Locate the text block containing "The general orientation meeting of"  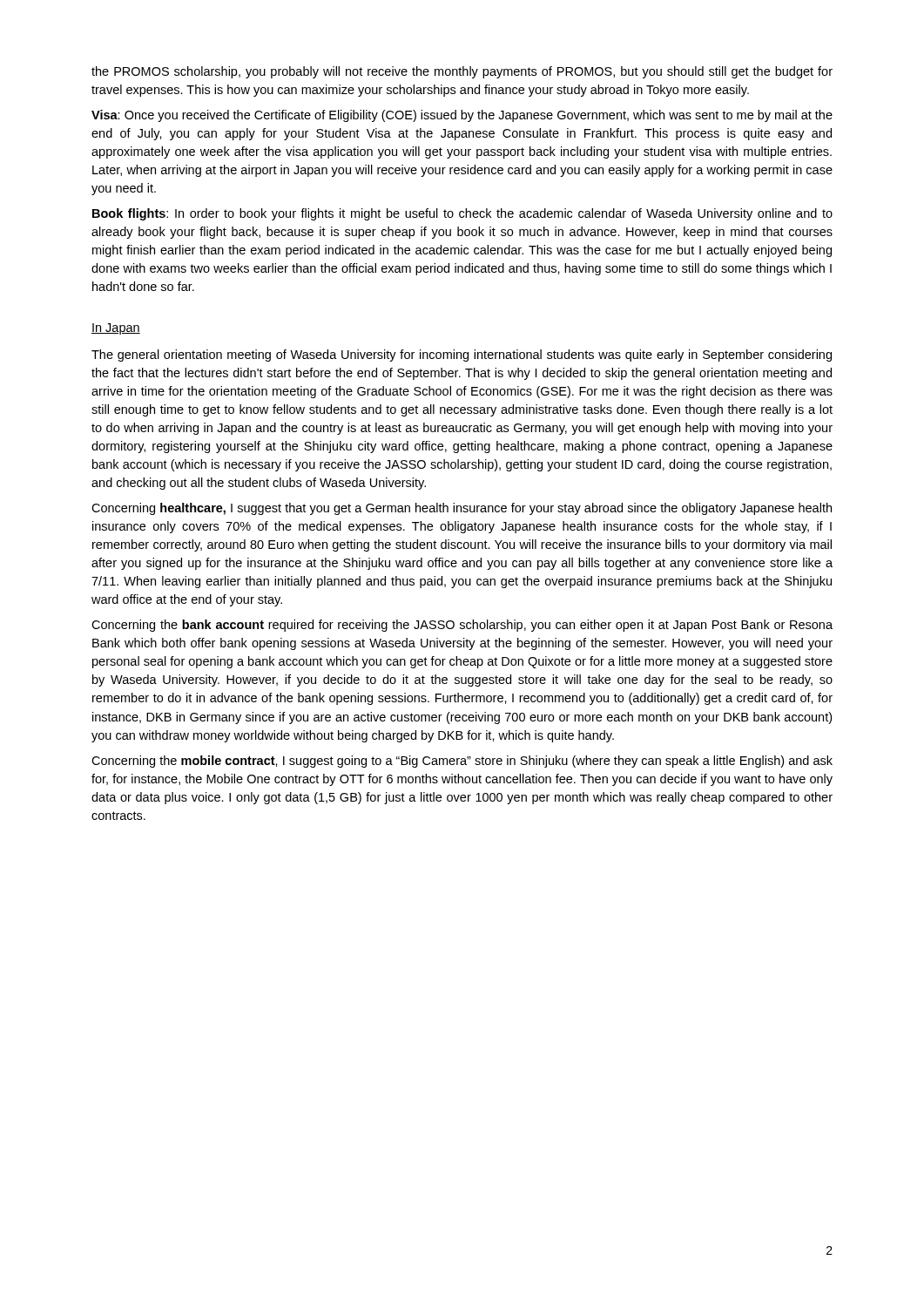[x=462, y=419]
